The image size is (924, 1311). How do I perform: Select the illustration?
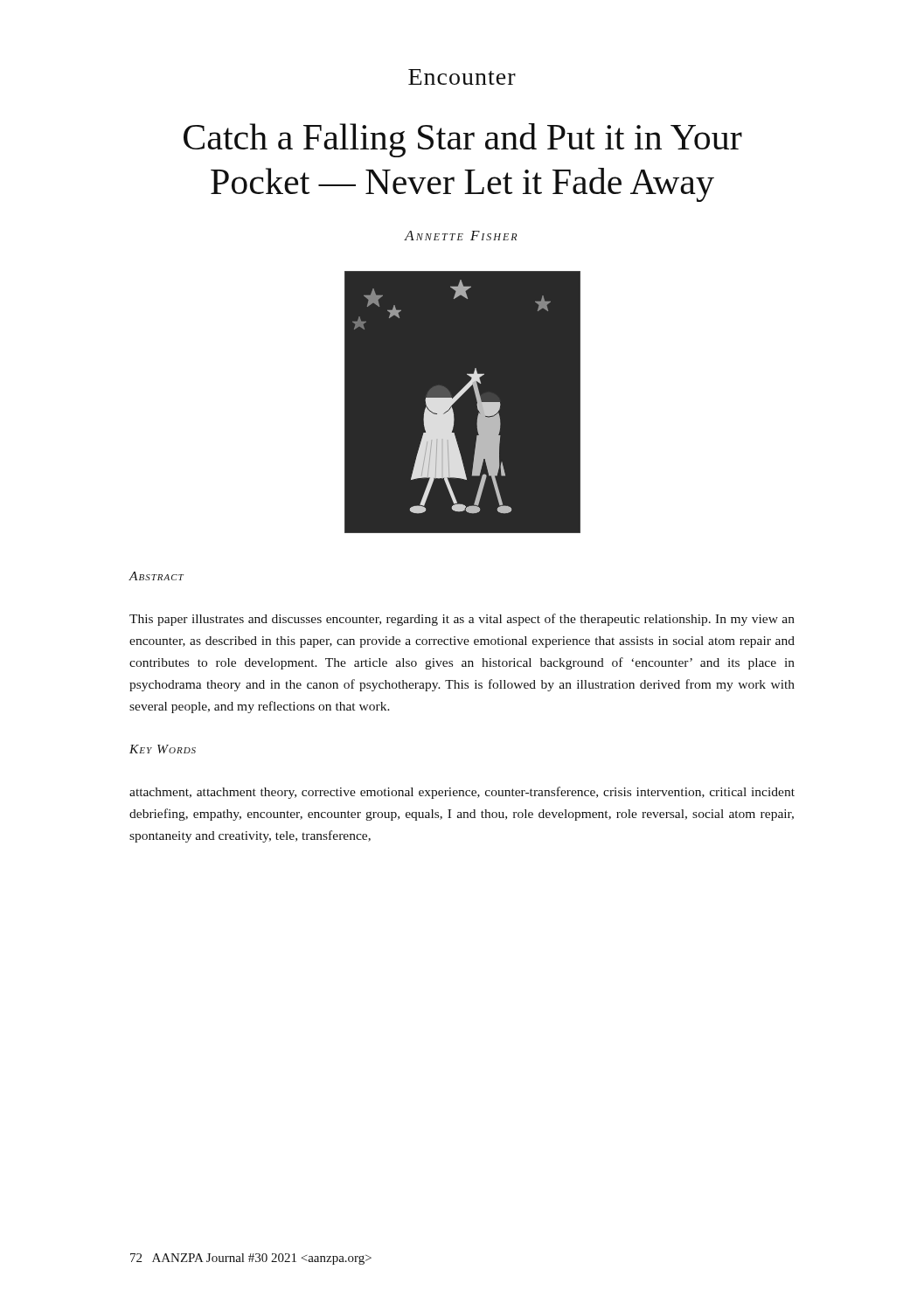pyautogui.click(x=462, y=402)
